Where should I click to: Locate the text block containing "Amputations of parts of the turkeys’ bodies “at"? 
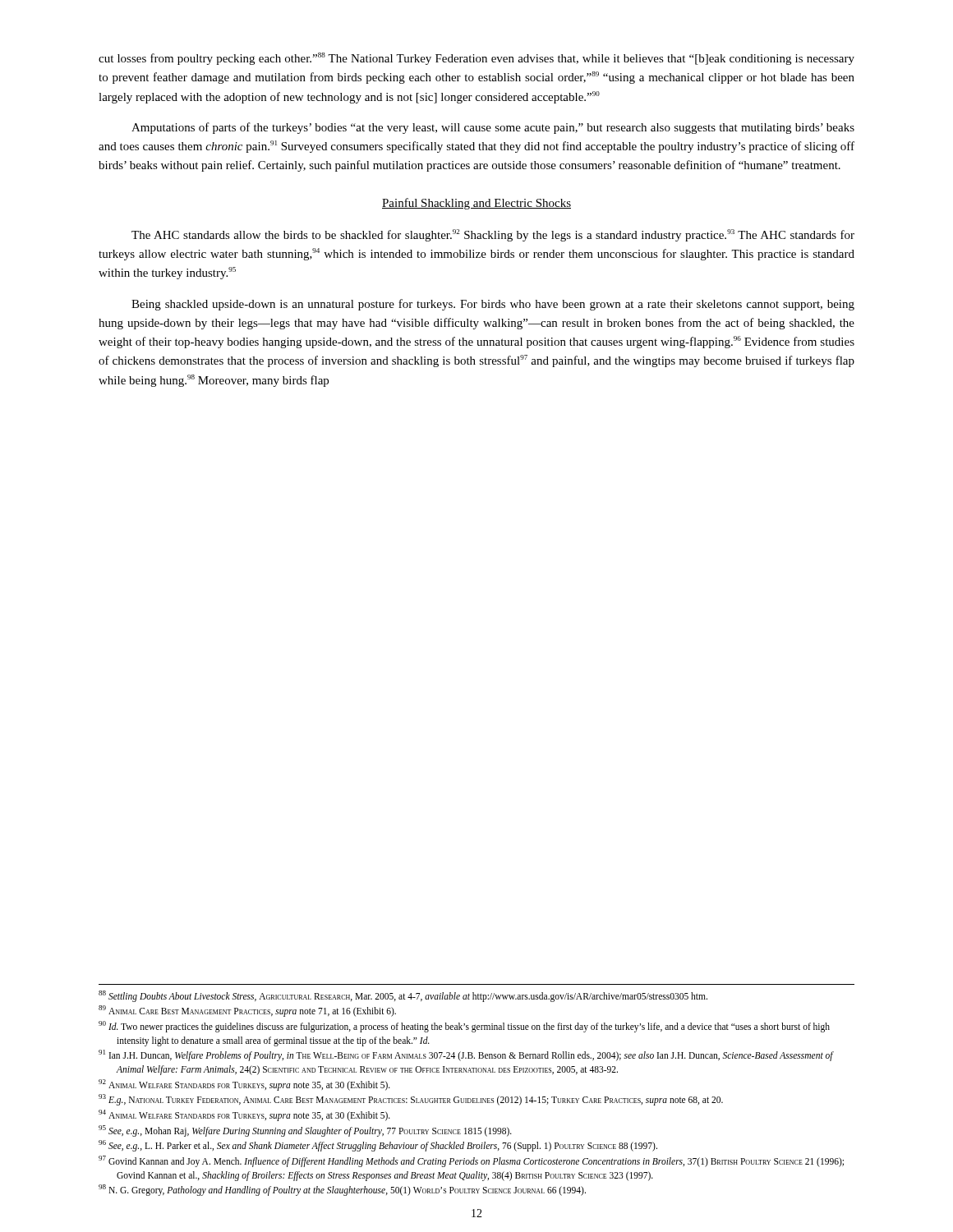point(476,147)
